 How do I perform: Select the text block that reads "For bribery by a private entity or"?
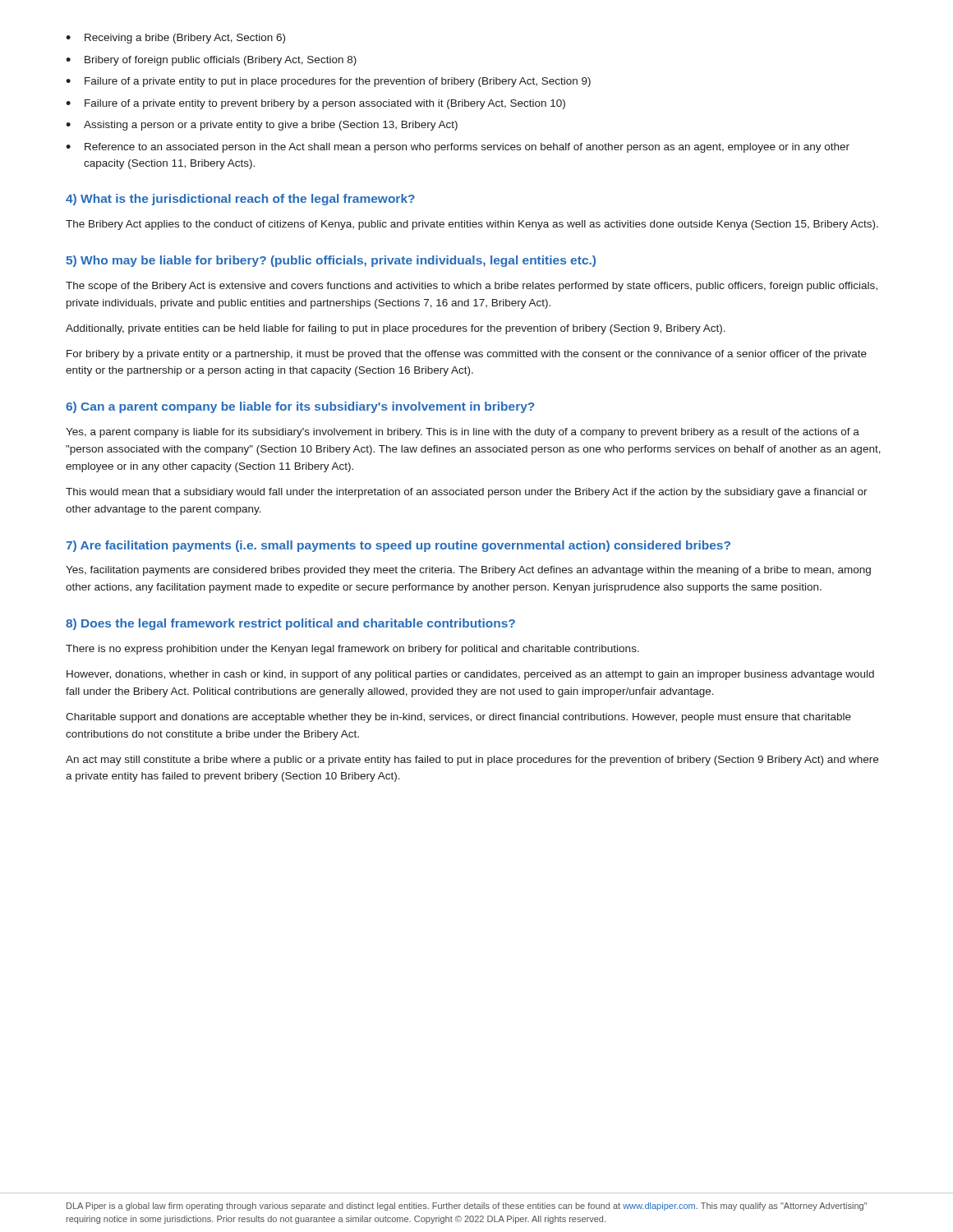[x=466, y=362]
